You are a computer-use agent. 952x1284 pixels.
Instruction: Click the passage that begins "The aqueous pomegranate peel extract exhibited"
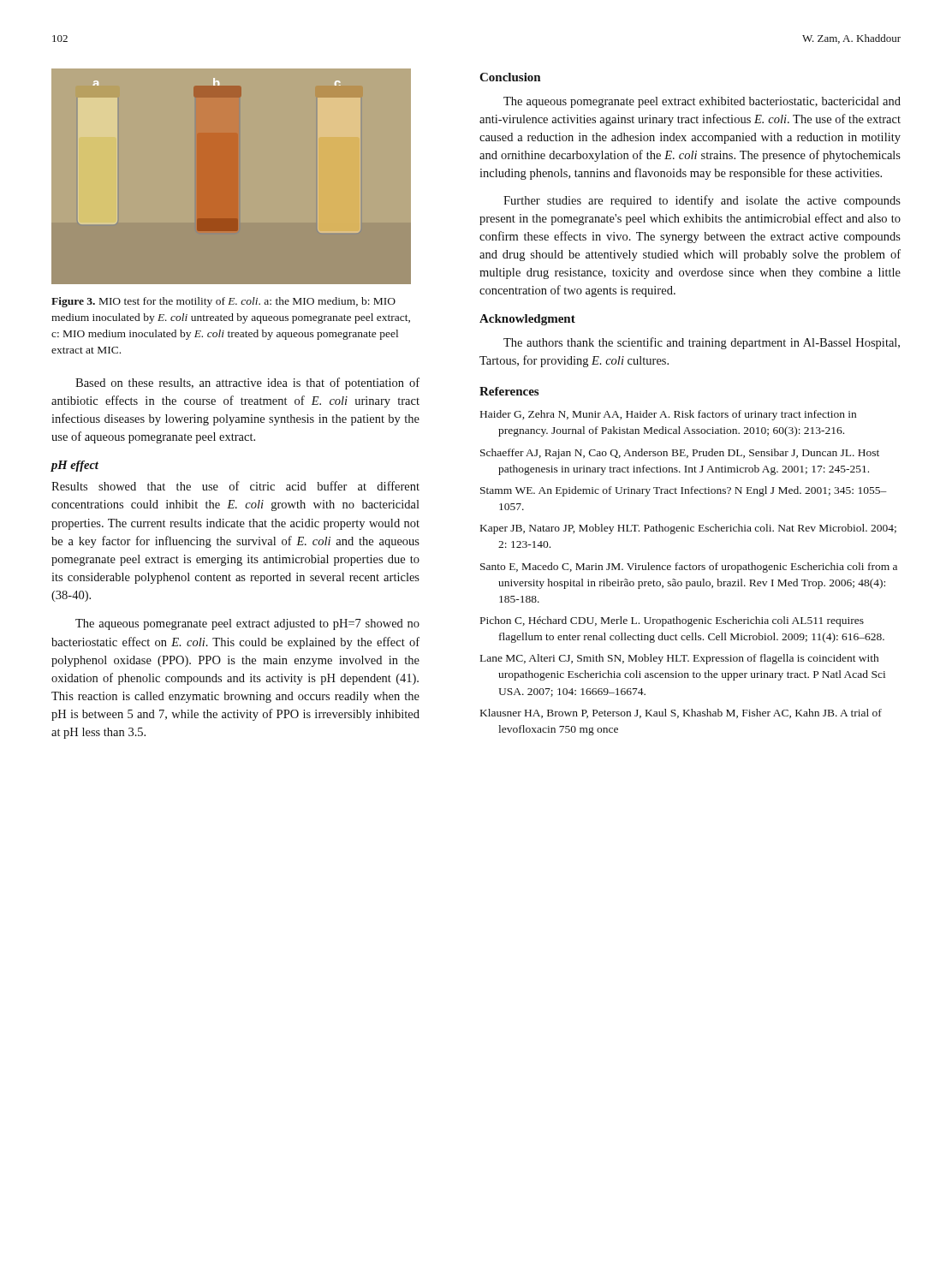click(x=690, y=196)
